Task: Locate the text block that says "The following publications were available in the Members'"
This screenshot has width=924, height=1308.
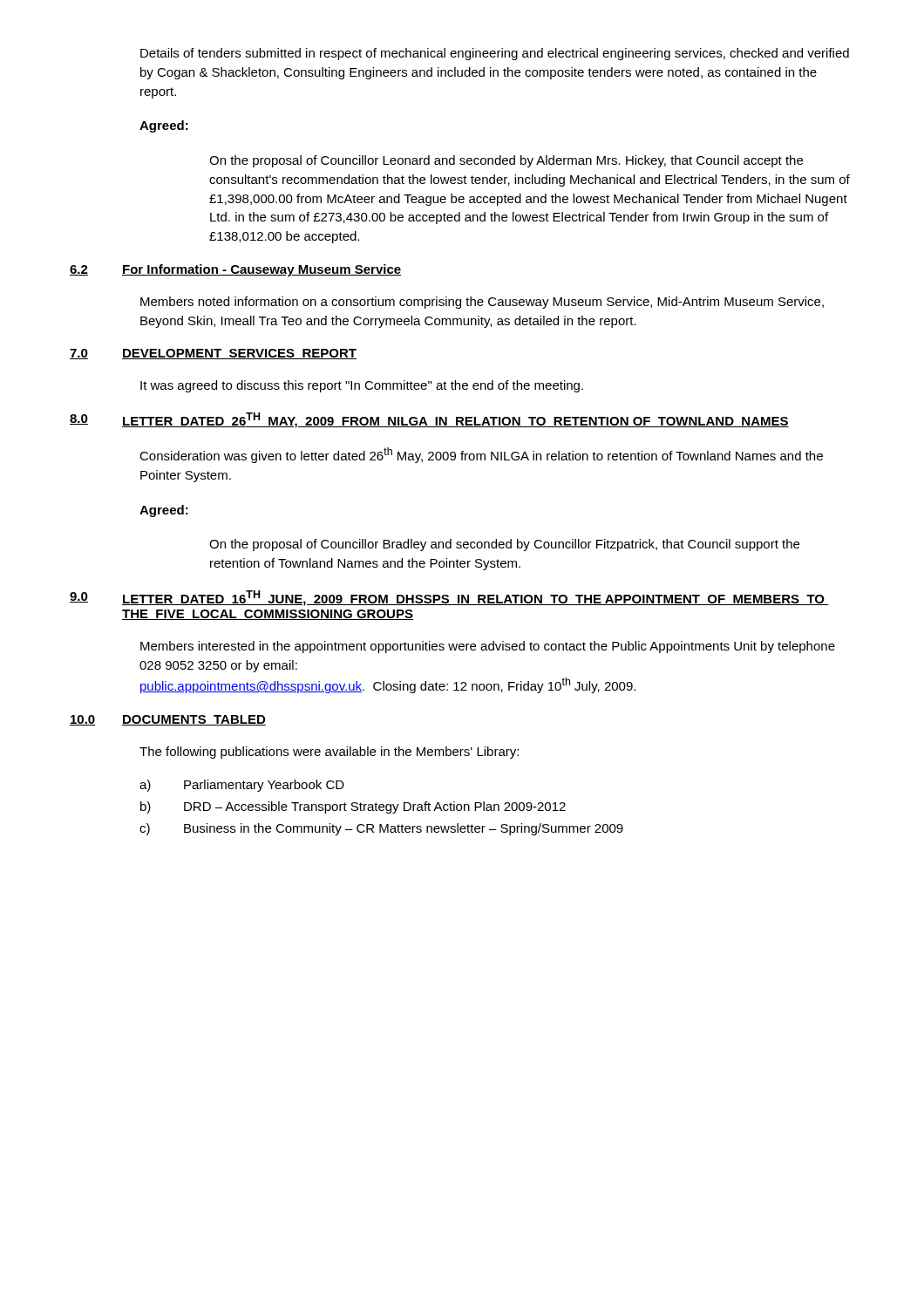Action: pos(497,752)
